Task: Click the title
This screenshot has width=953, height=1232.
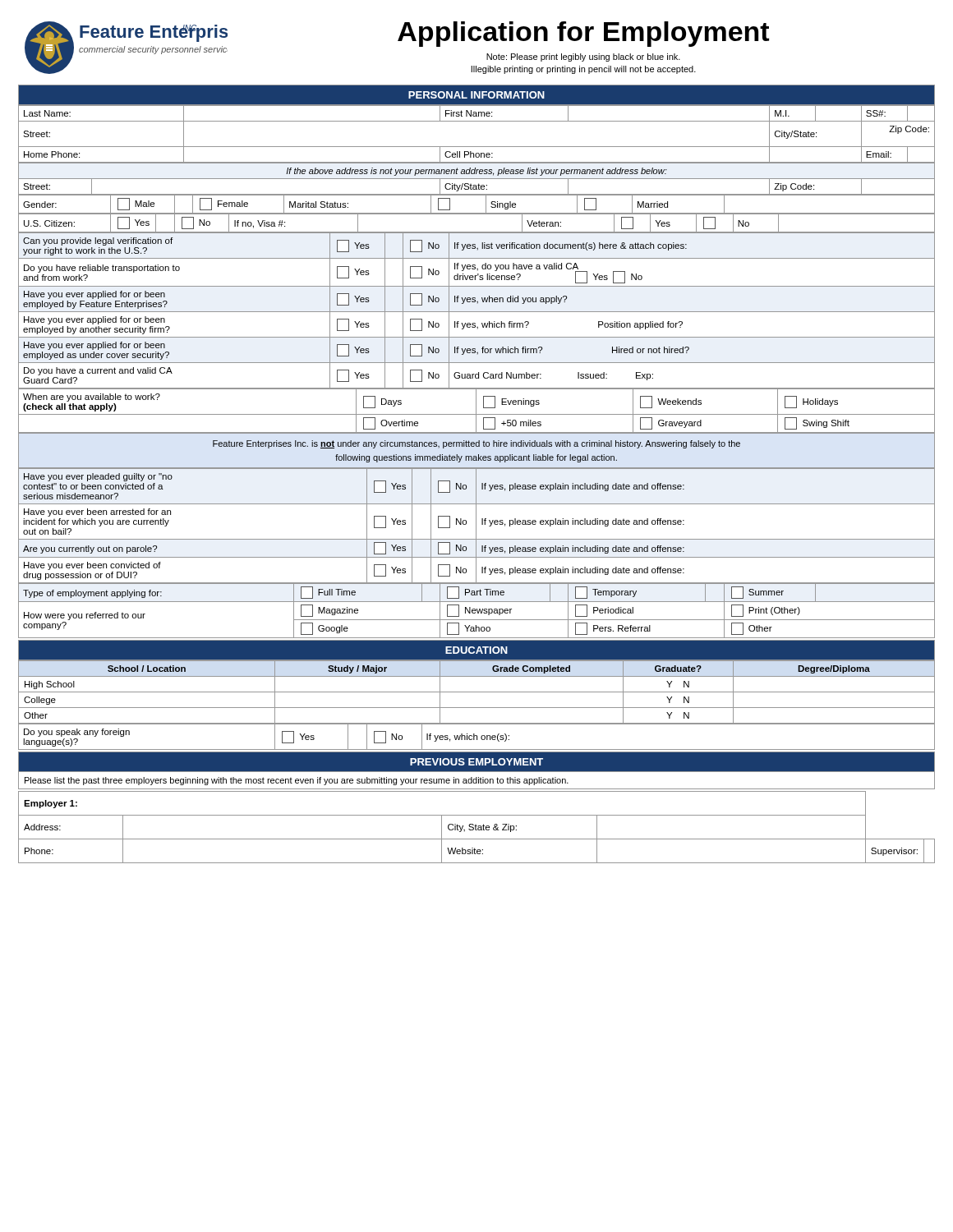Action: click(583, 46)
